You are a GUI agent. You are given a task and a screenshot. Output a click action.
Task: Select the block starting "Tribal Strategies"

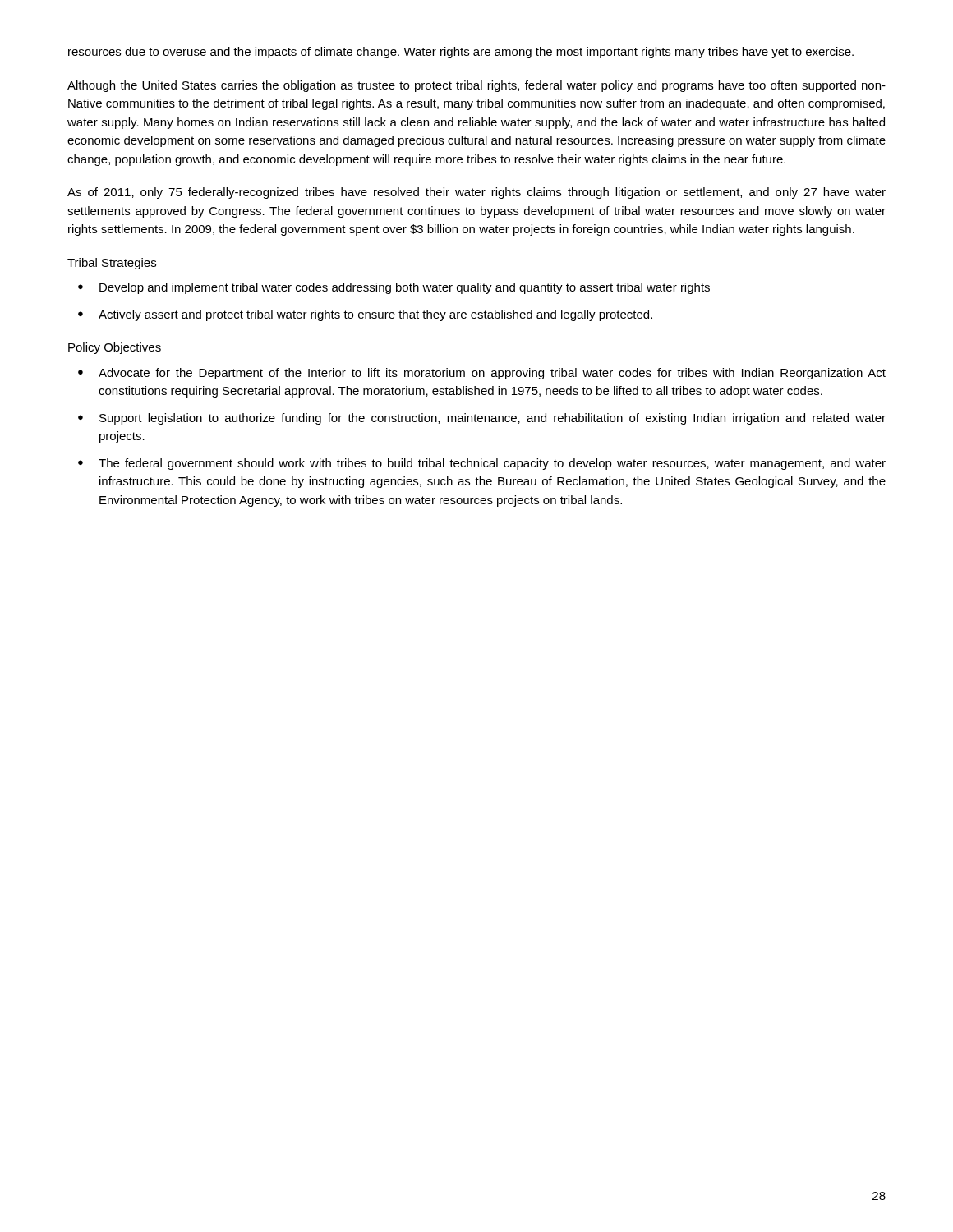click(112, 264)
